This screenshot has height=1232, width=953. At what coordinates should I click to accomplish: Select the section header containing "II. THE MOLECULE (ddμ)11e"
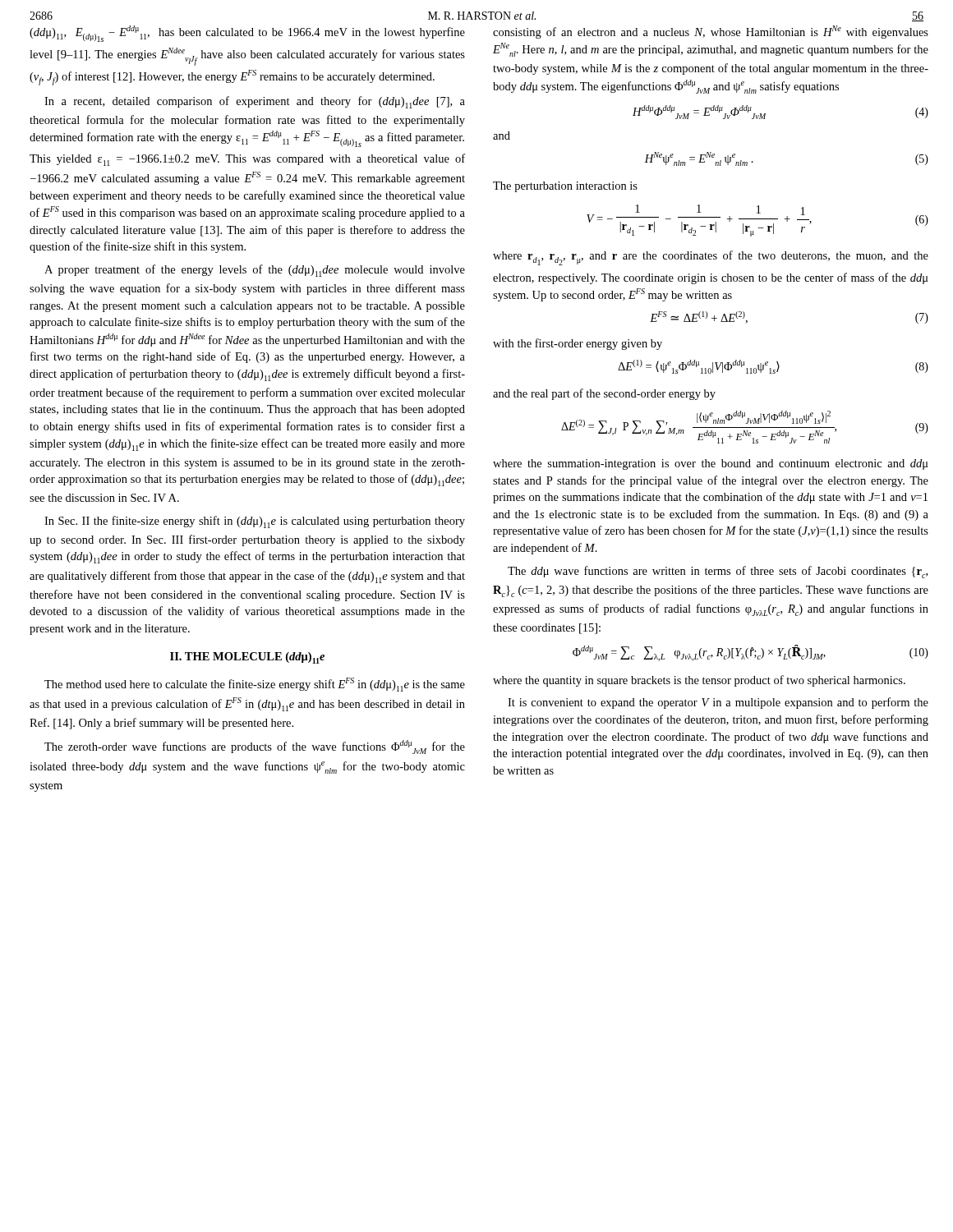[247, 658]
